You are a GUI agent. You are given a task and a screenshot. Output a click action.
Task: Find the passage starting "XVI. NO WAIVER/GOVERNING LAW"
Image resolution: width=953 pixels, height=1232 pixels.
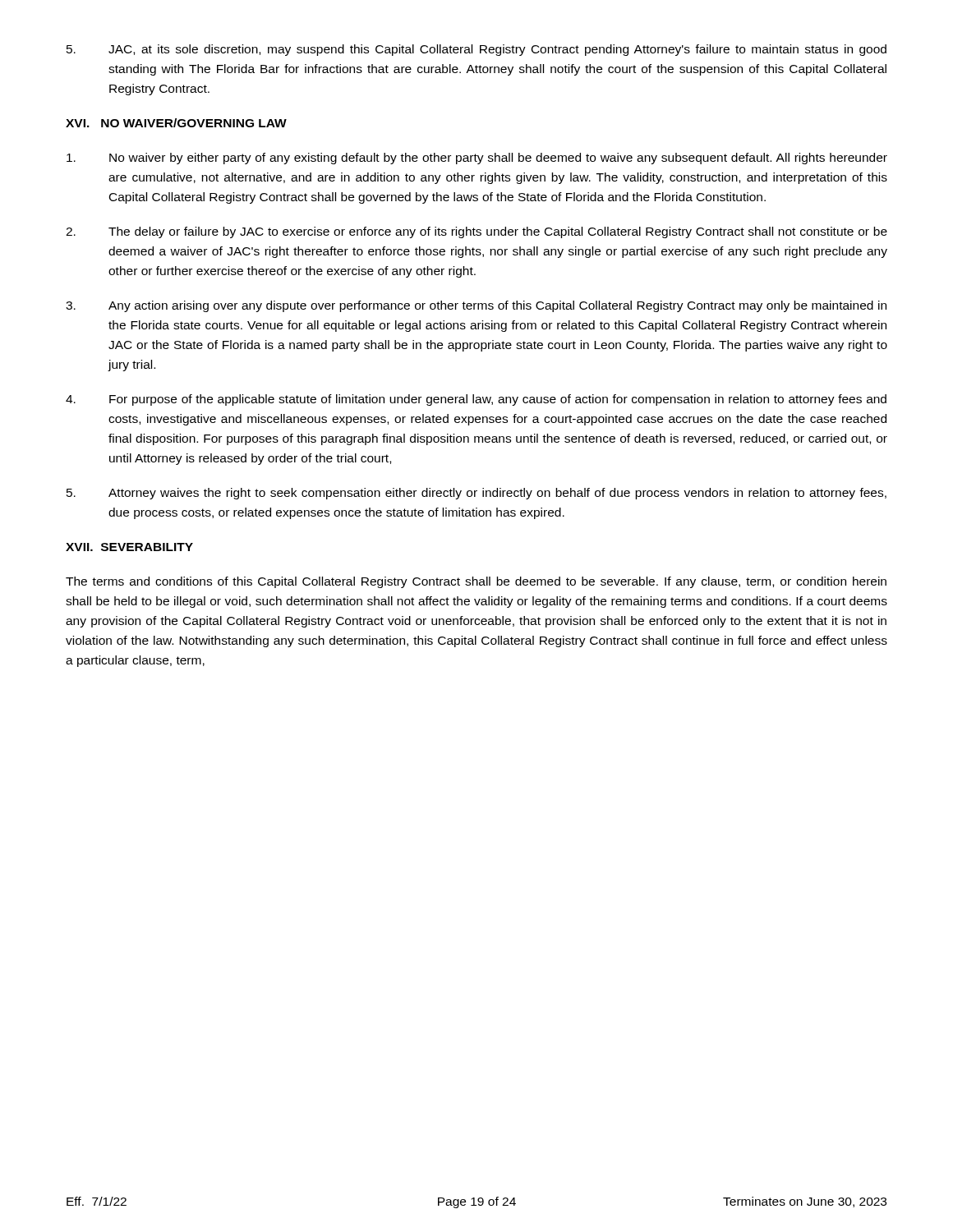click(176, 123)
